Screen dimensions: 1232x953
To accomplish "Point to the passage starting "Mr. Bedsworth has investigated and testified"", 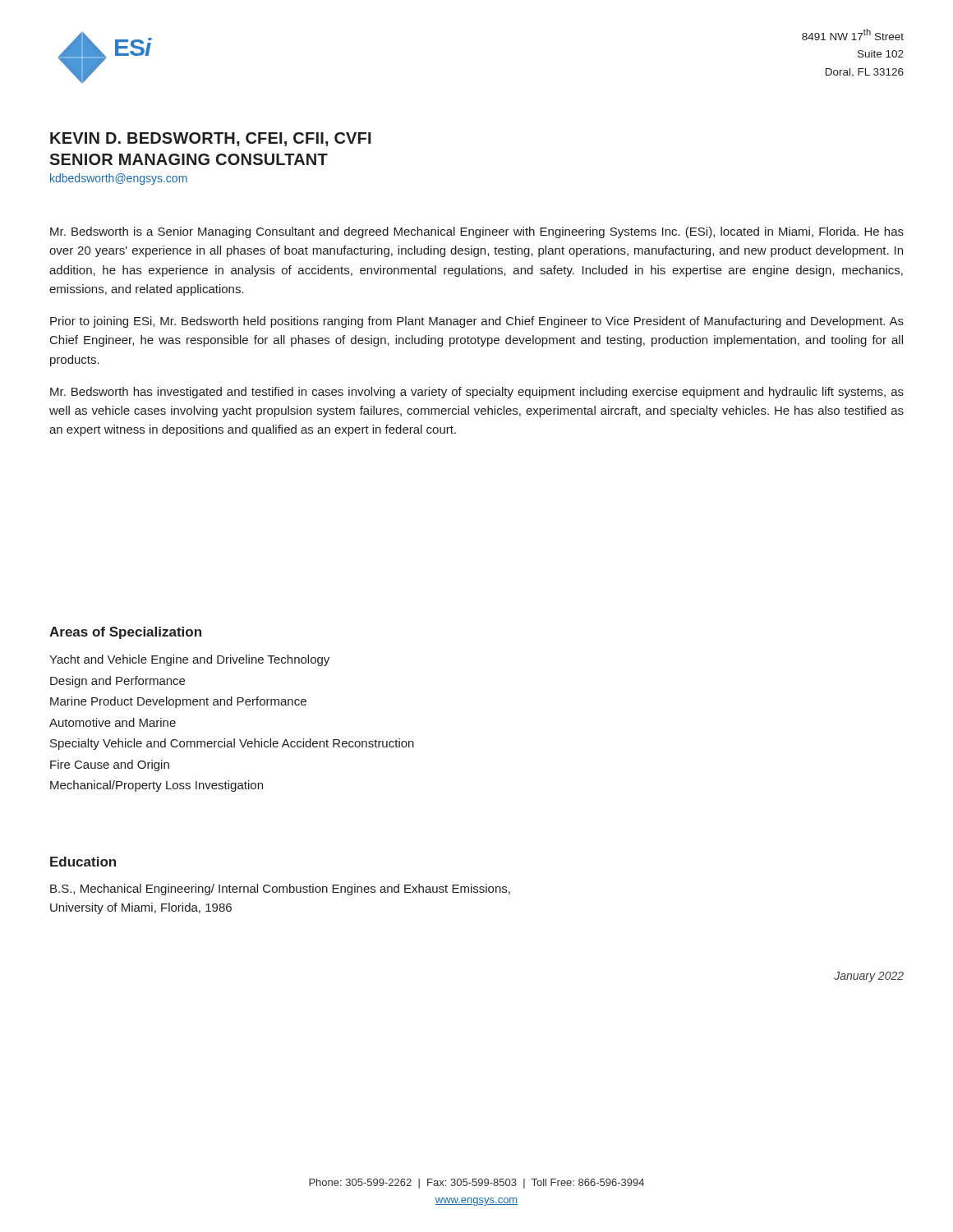I will click(x=476, y=410).
